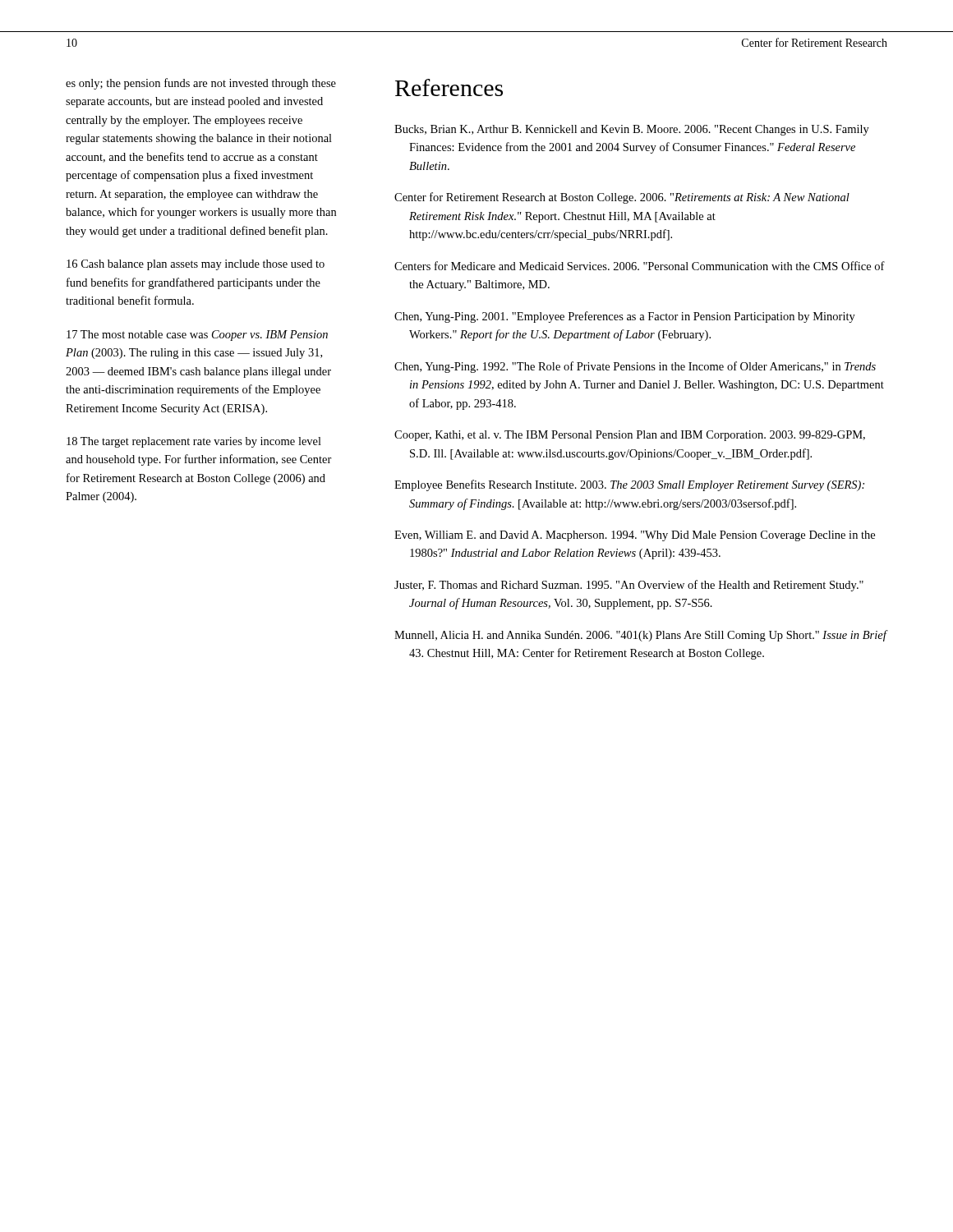
Task: Locate the element starting "Chen, Yung-Ping. 2001. "Employee Preferences as a Factor"
Action: 625,325
